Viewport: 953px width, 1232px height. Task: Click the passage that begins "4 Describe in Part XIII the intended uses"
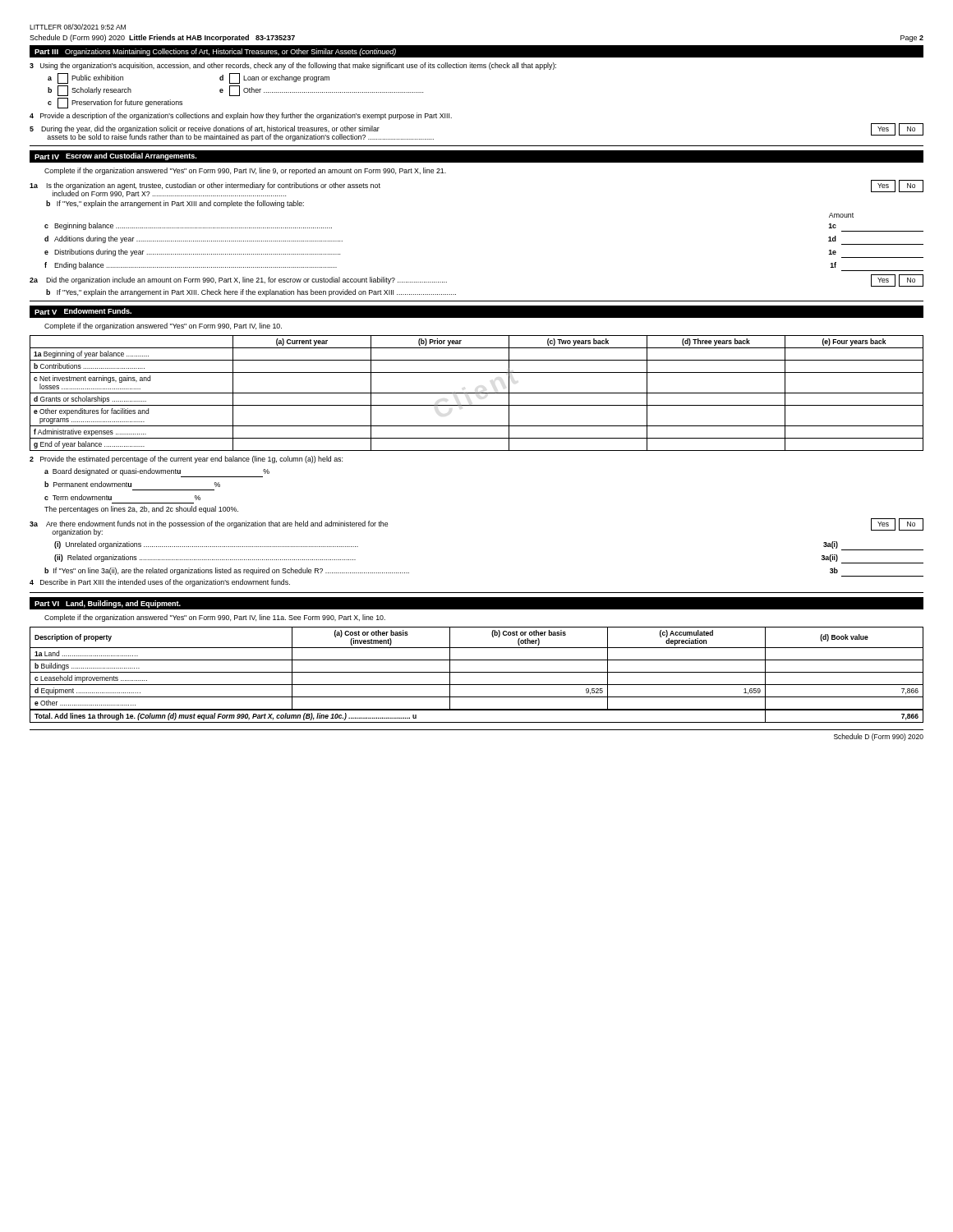click(160, 583)
